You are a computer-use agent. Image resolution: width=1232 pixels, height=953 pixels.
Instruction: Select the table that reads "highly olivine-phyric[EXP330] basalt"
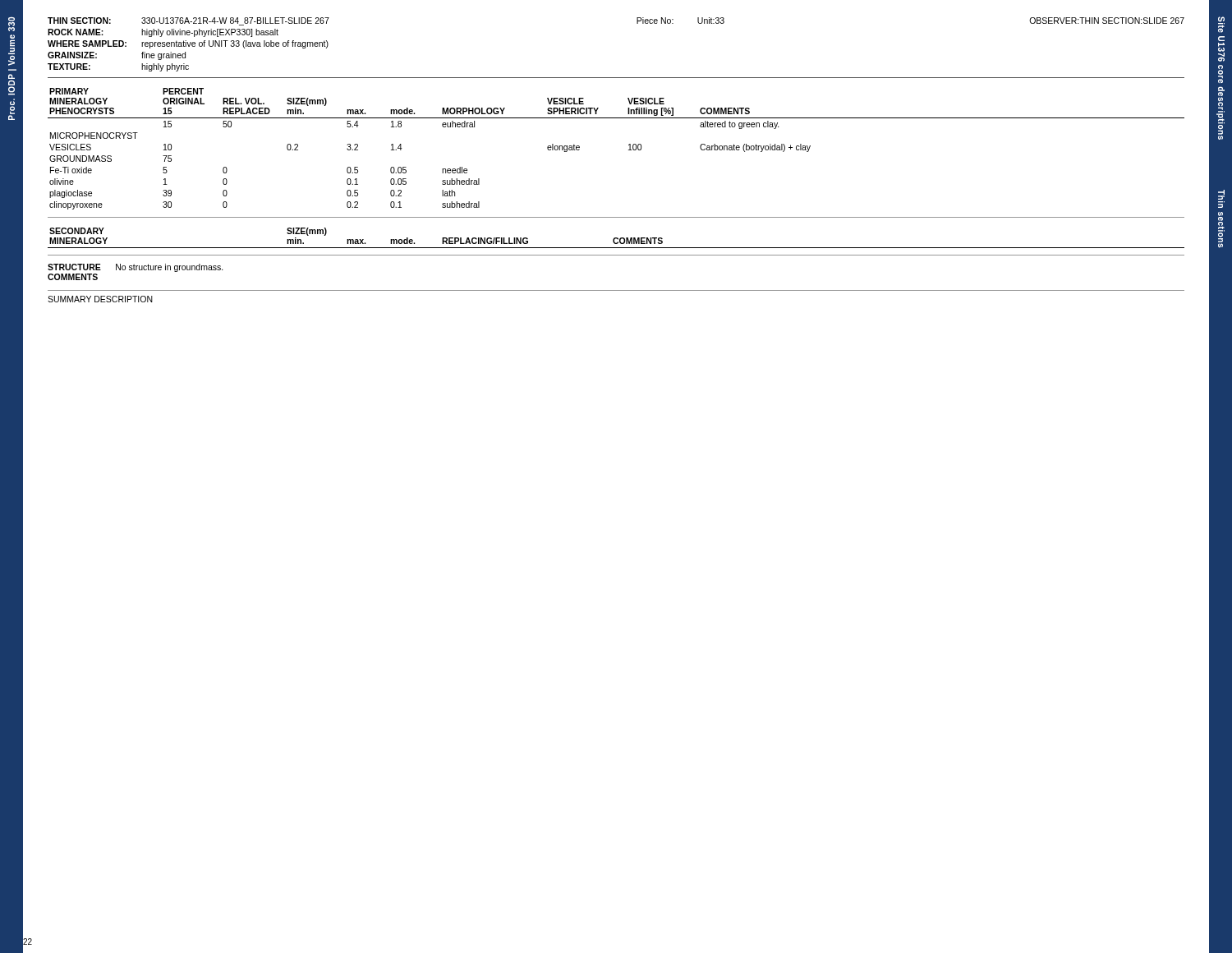(x=616, y=46)
